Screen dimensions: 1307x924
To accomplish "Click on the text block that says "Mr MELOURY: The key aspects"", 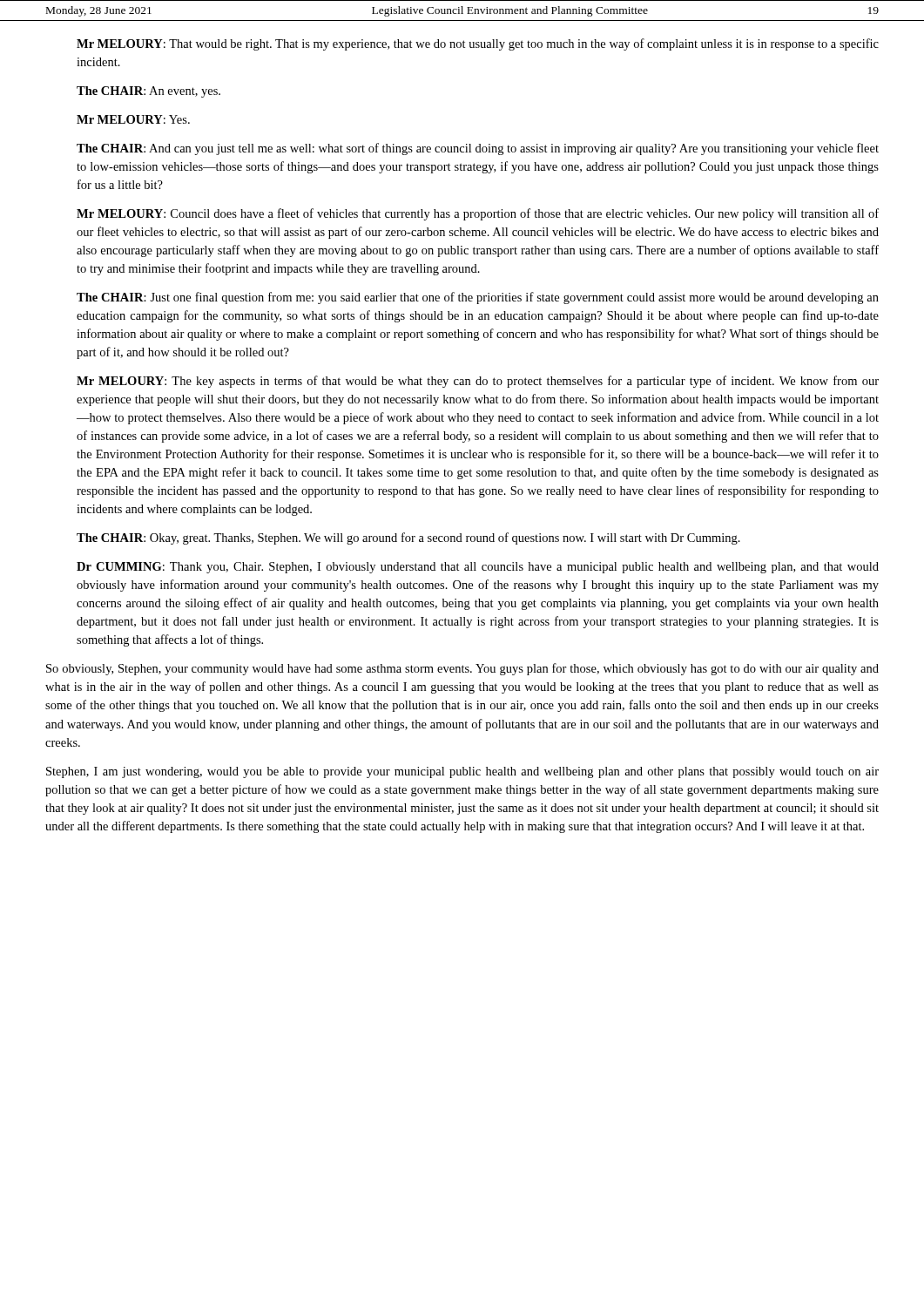I will pos(478,445).
